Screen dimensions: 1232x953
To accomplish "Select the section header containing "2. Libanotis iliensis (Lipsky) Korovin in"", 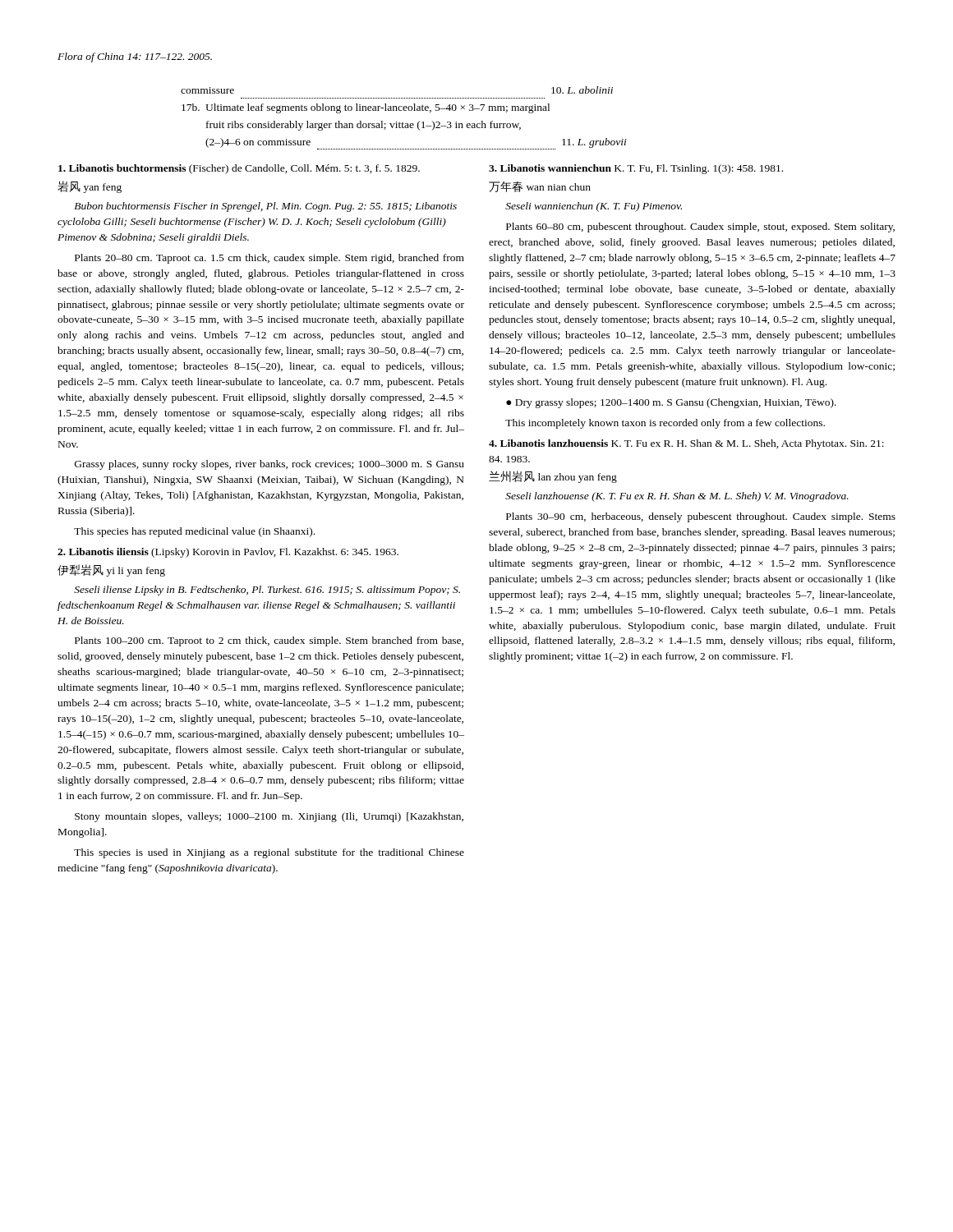I will (x=228, y=551).
